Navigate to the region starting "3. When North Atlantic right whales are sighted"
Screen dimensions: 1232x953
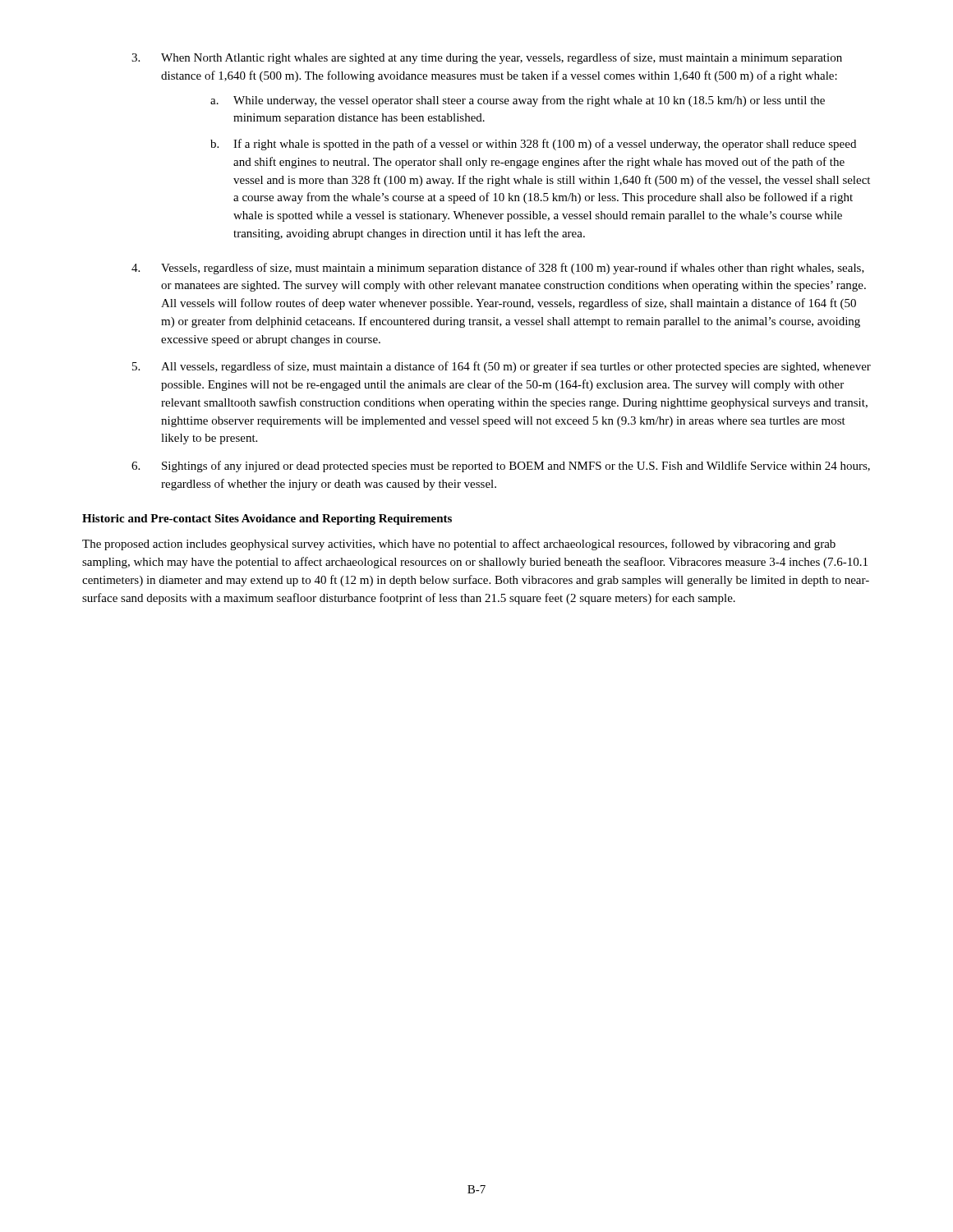[x=501, y=150]
